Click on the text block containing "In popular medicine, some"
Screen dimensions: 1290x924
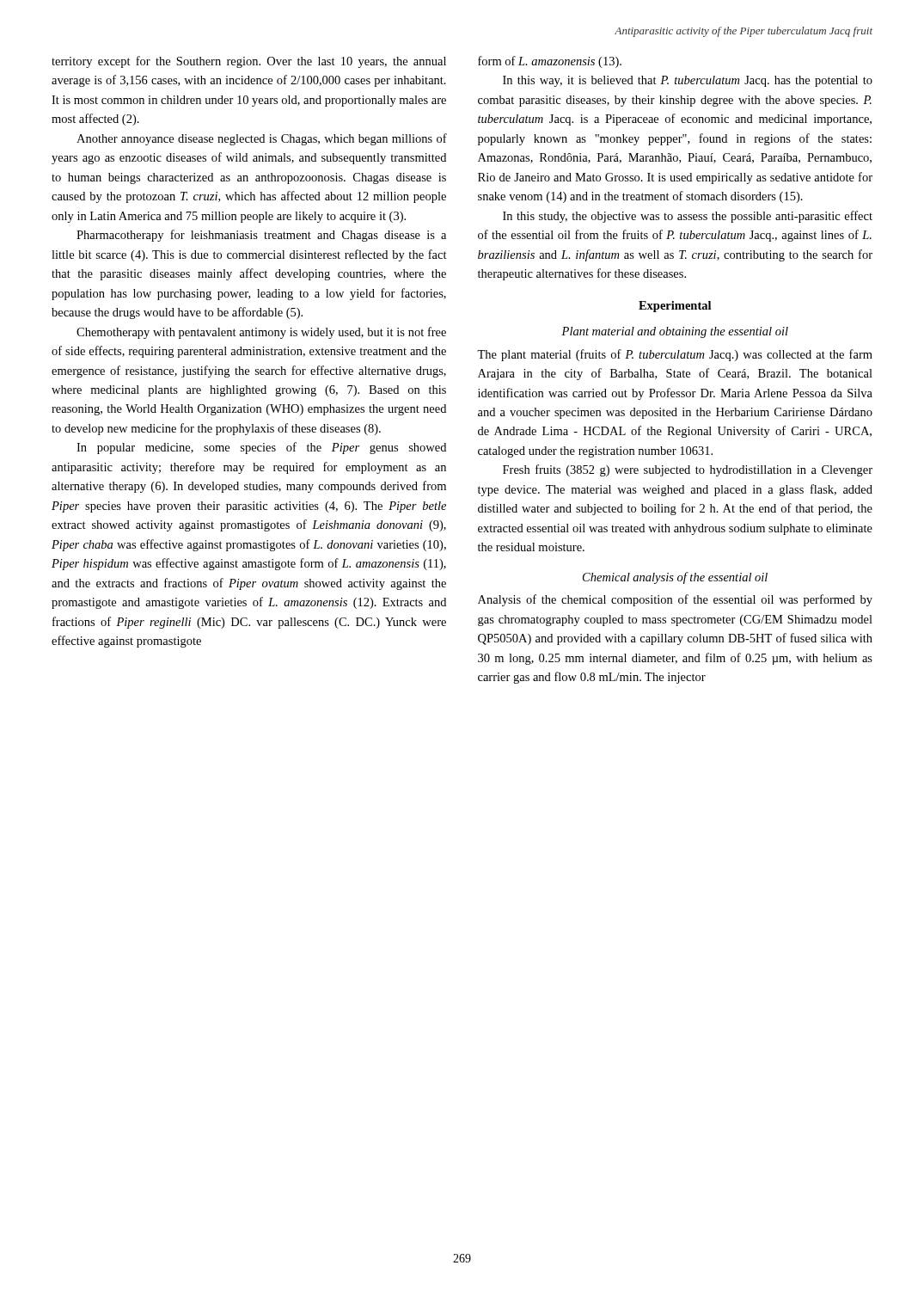coord(249,544)
